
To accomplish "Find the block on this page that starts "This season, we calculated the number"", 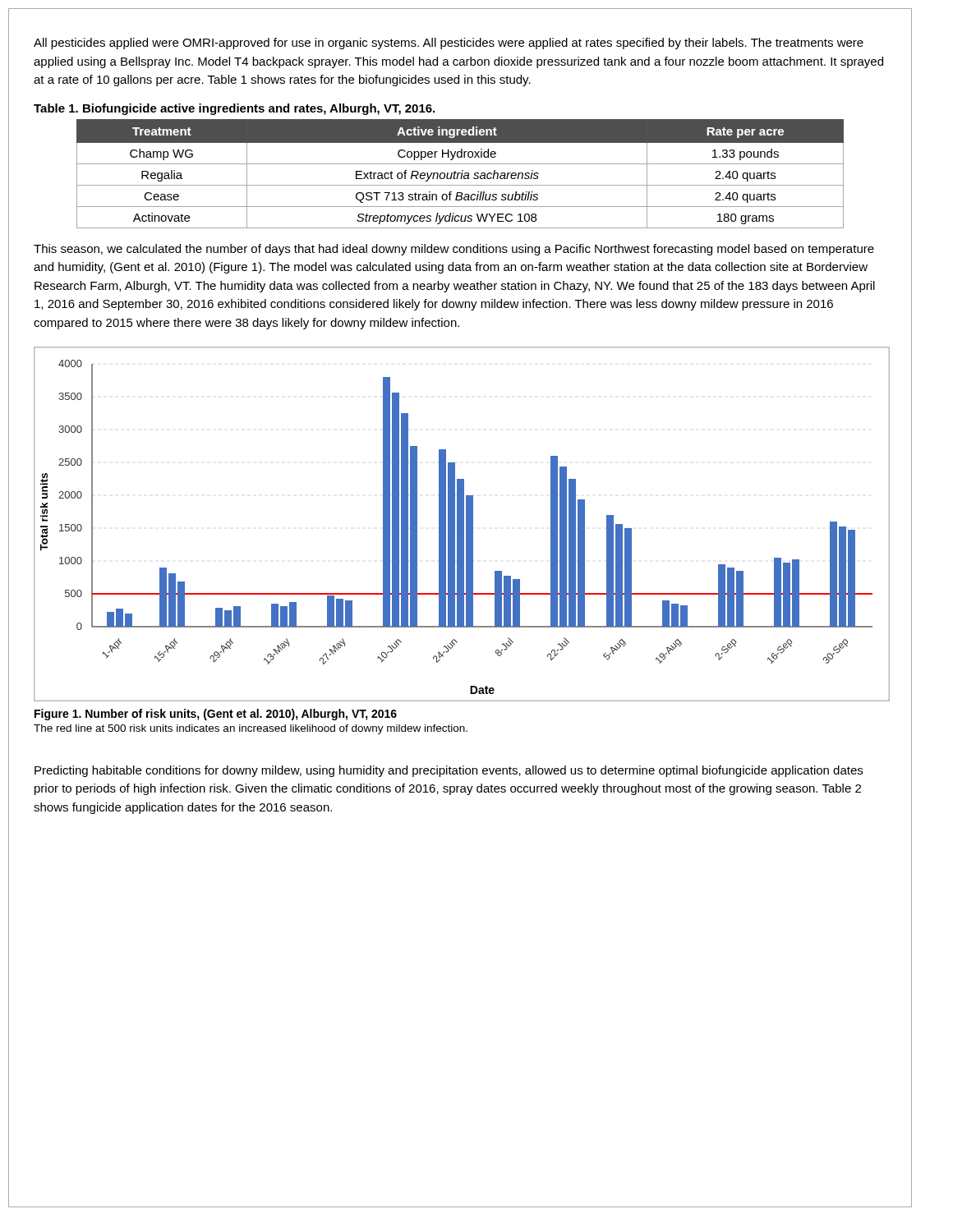I will [454, 285].
